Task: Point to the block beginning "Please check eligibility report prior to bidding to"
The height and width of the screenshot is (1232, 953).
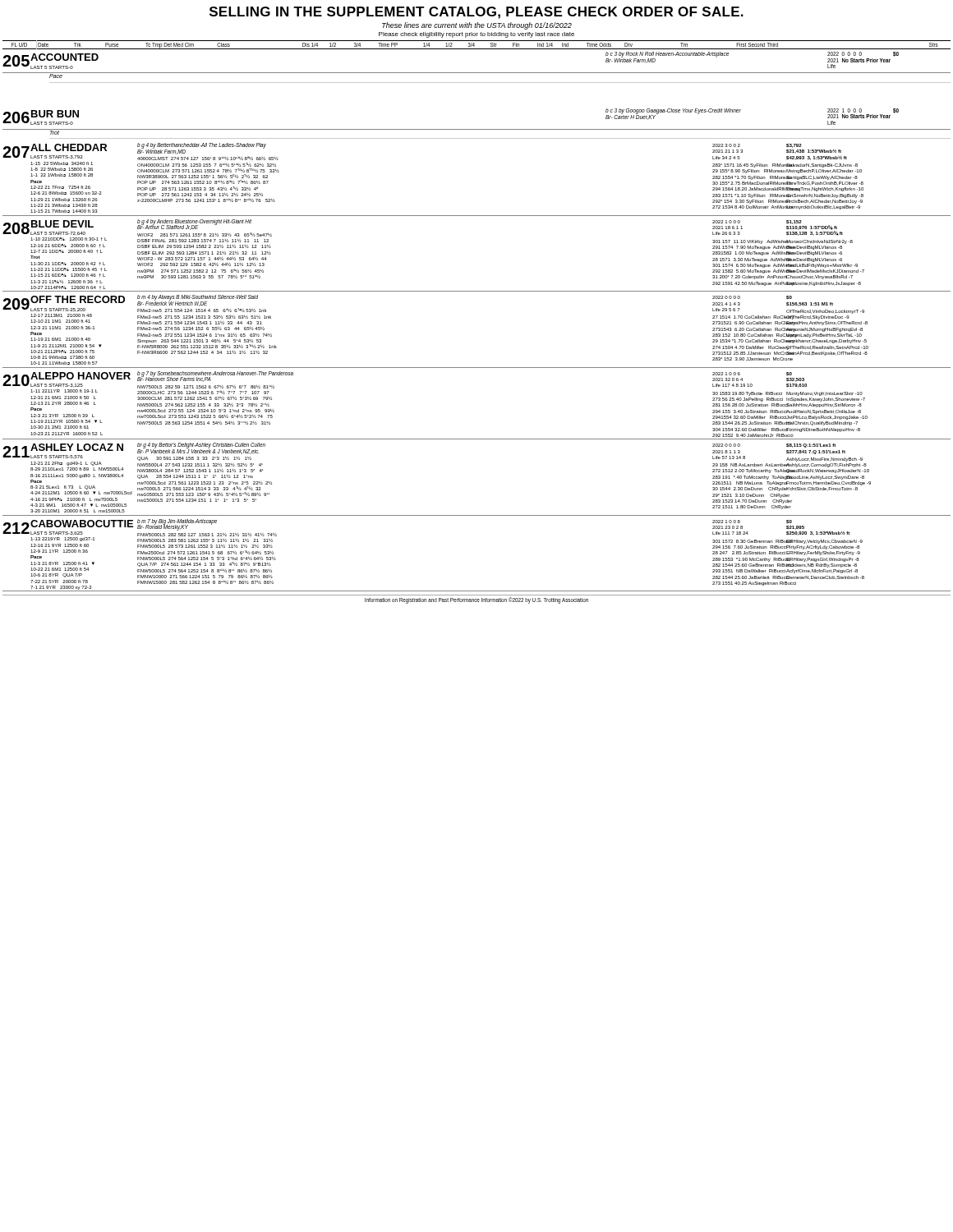Action: pyautogui.click(x=476, y=34)
